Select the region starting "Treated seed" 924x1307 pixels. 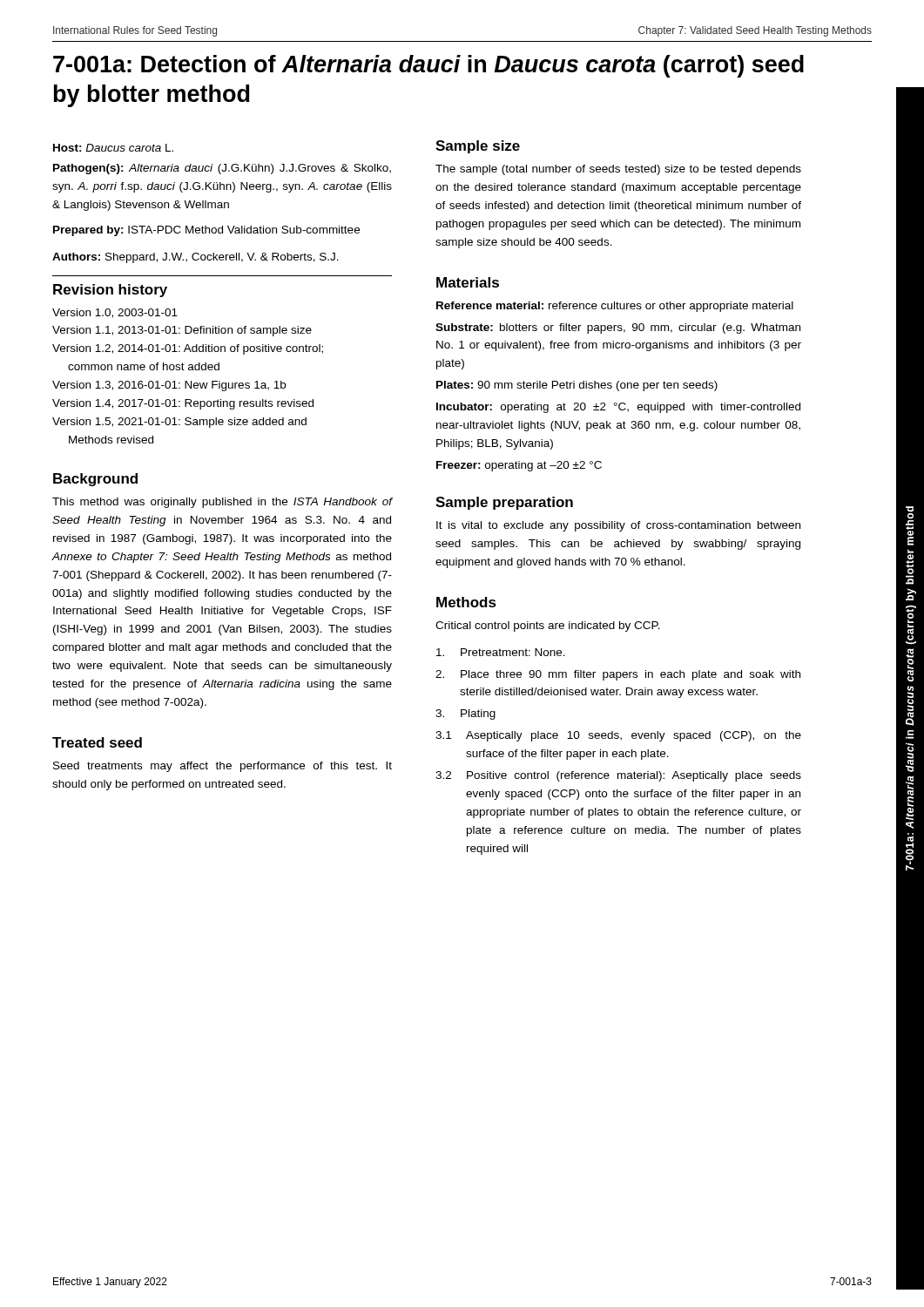(98, 743)
